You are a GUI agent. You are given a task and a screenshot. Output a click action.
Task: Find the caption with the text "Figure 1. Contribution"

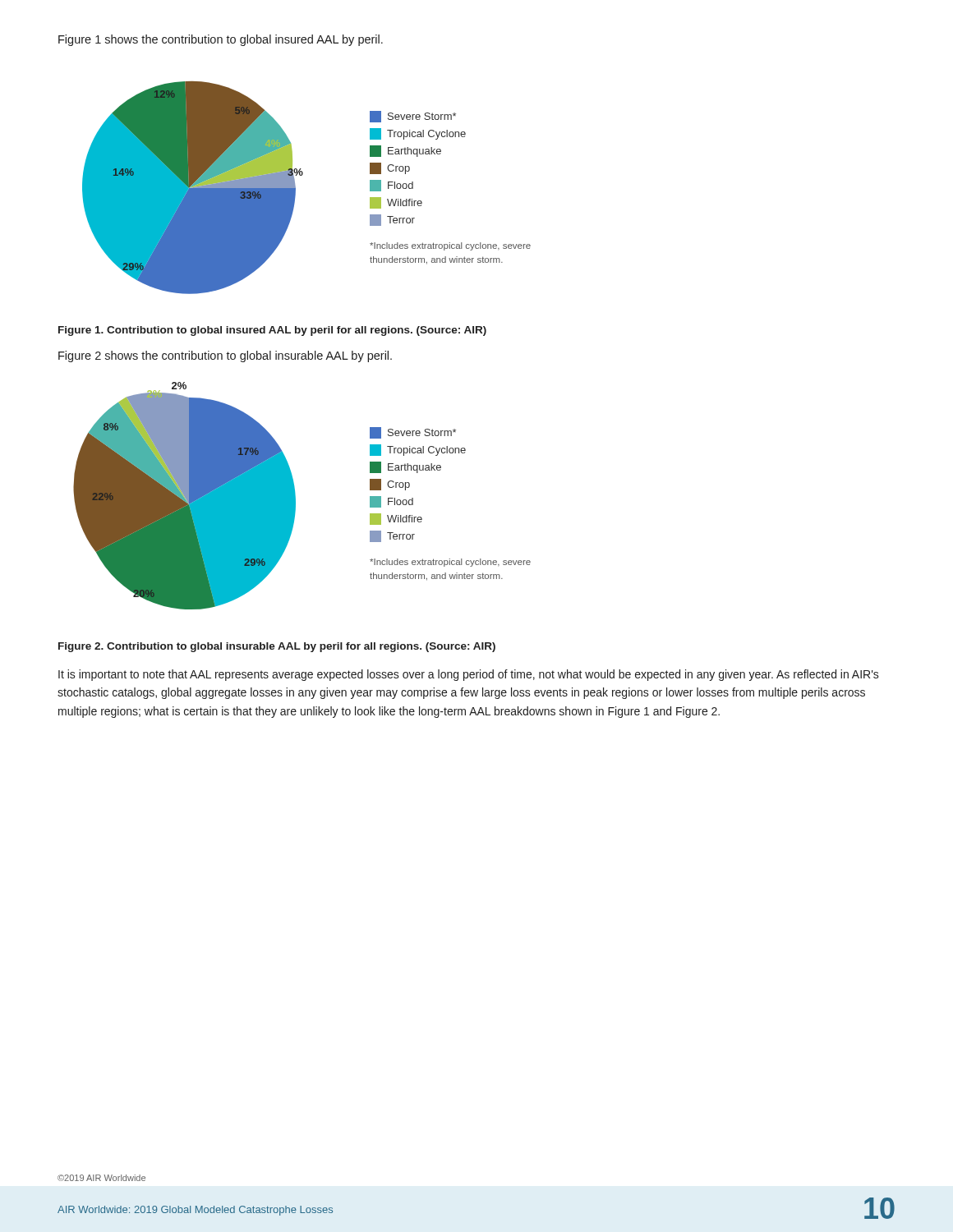click(x=272, y=330)
